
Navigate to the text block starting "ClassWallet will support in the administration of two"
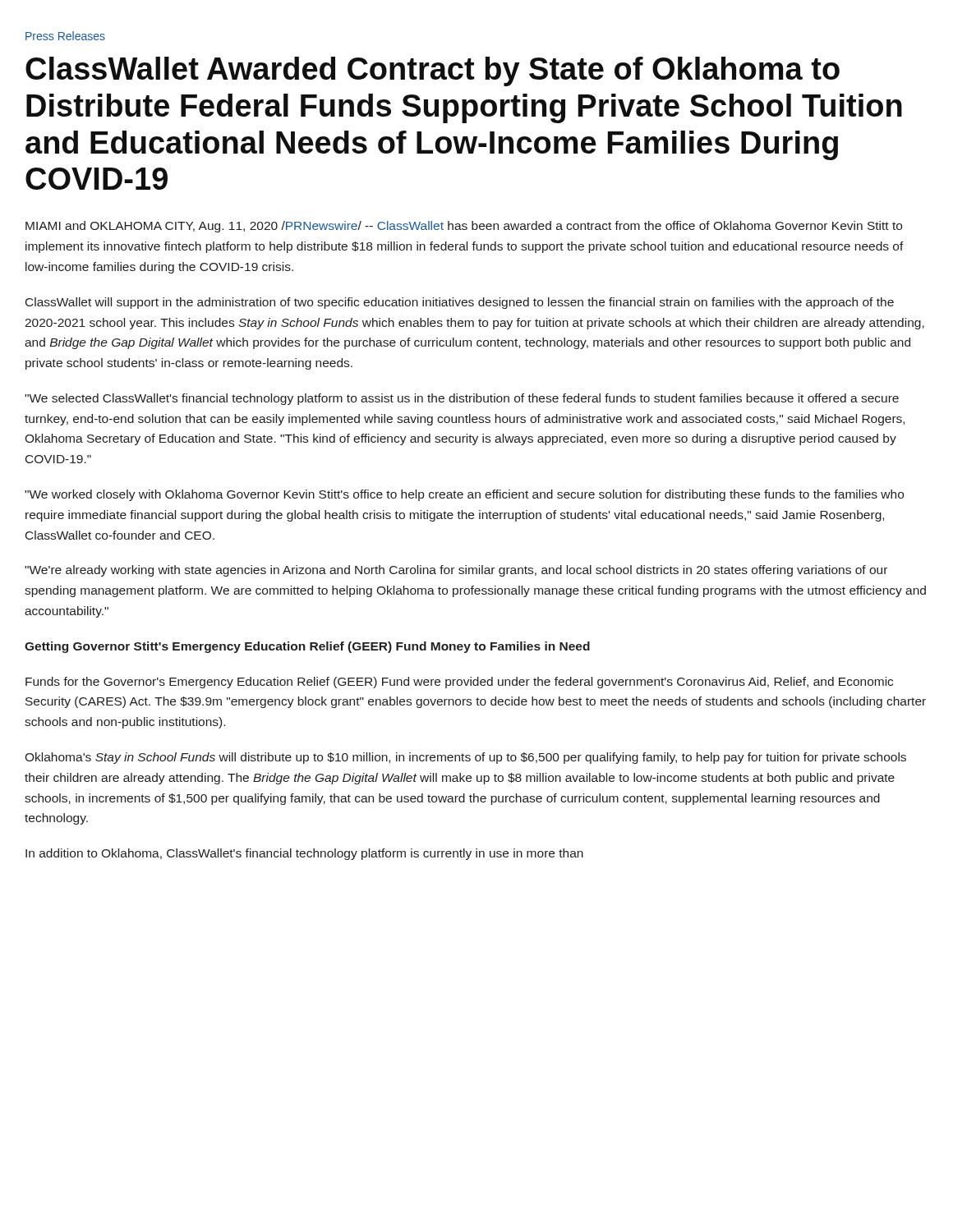tap(475, 332)
